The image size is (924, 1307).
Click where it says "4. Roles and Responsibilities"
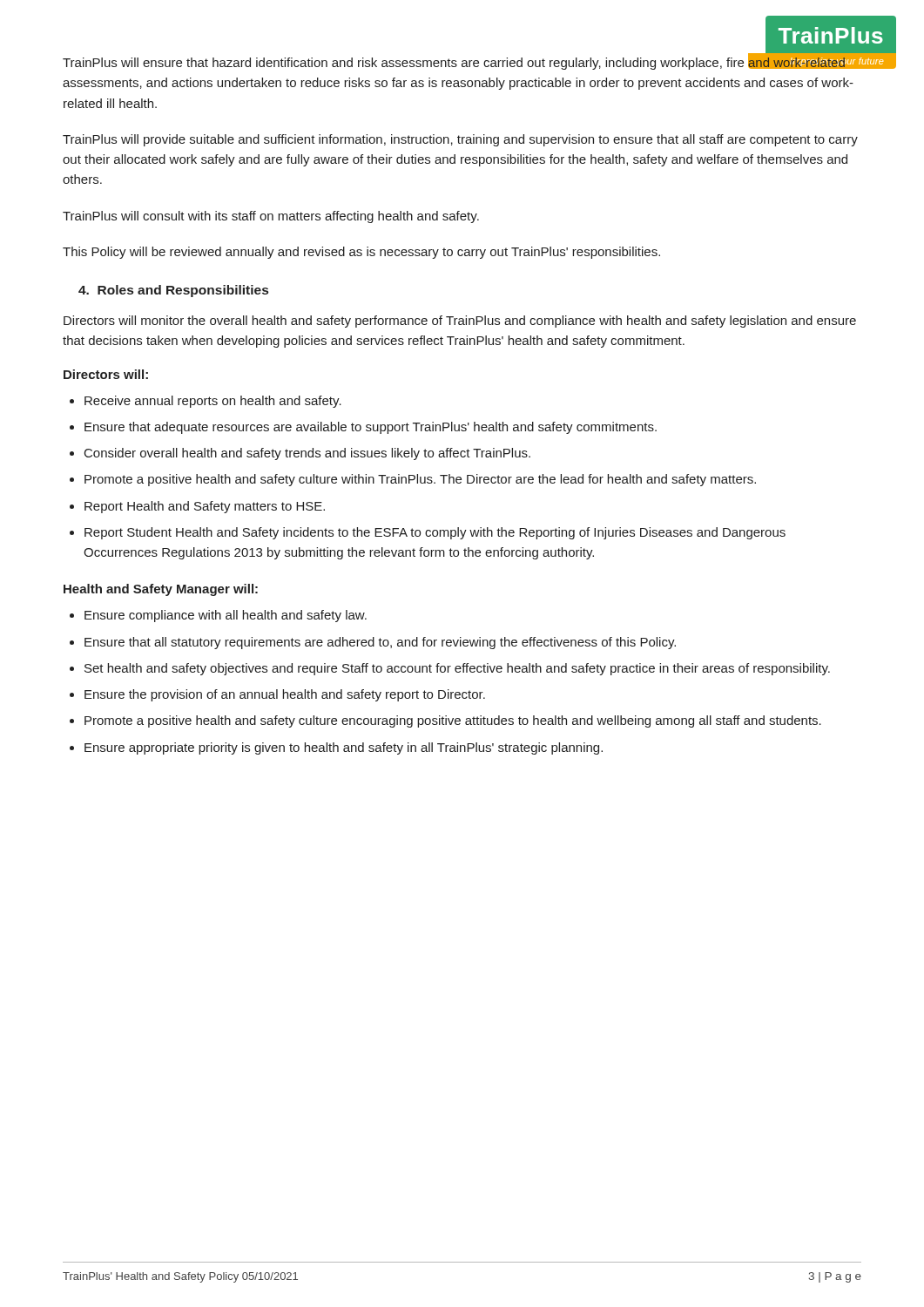(174, 290)
